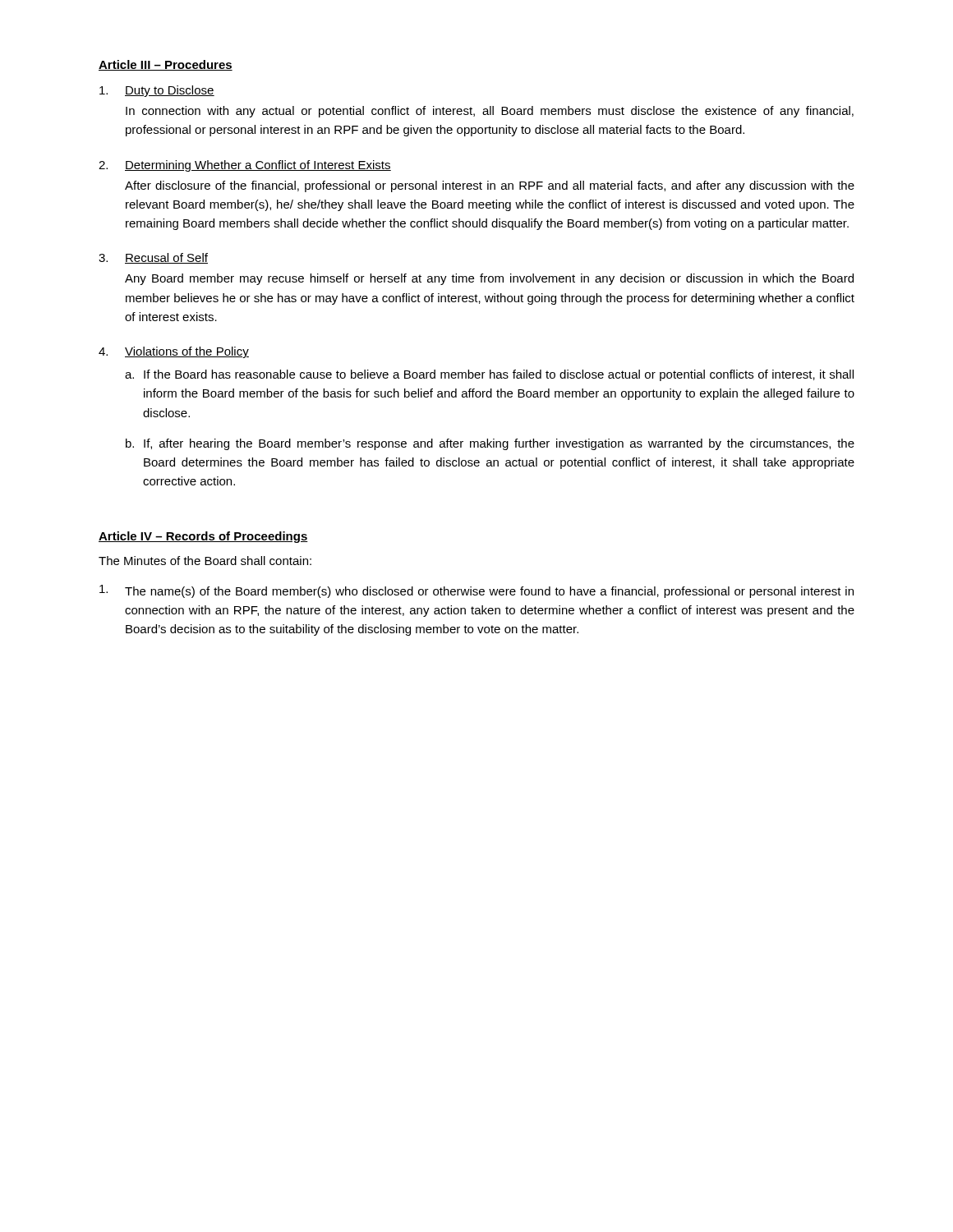Viewport: 953px width, 1232px height.
Task: Find the list item with the text "Duty to Disclose In connection with"
Action: tap(476, 111)
